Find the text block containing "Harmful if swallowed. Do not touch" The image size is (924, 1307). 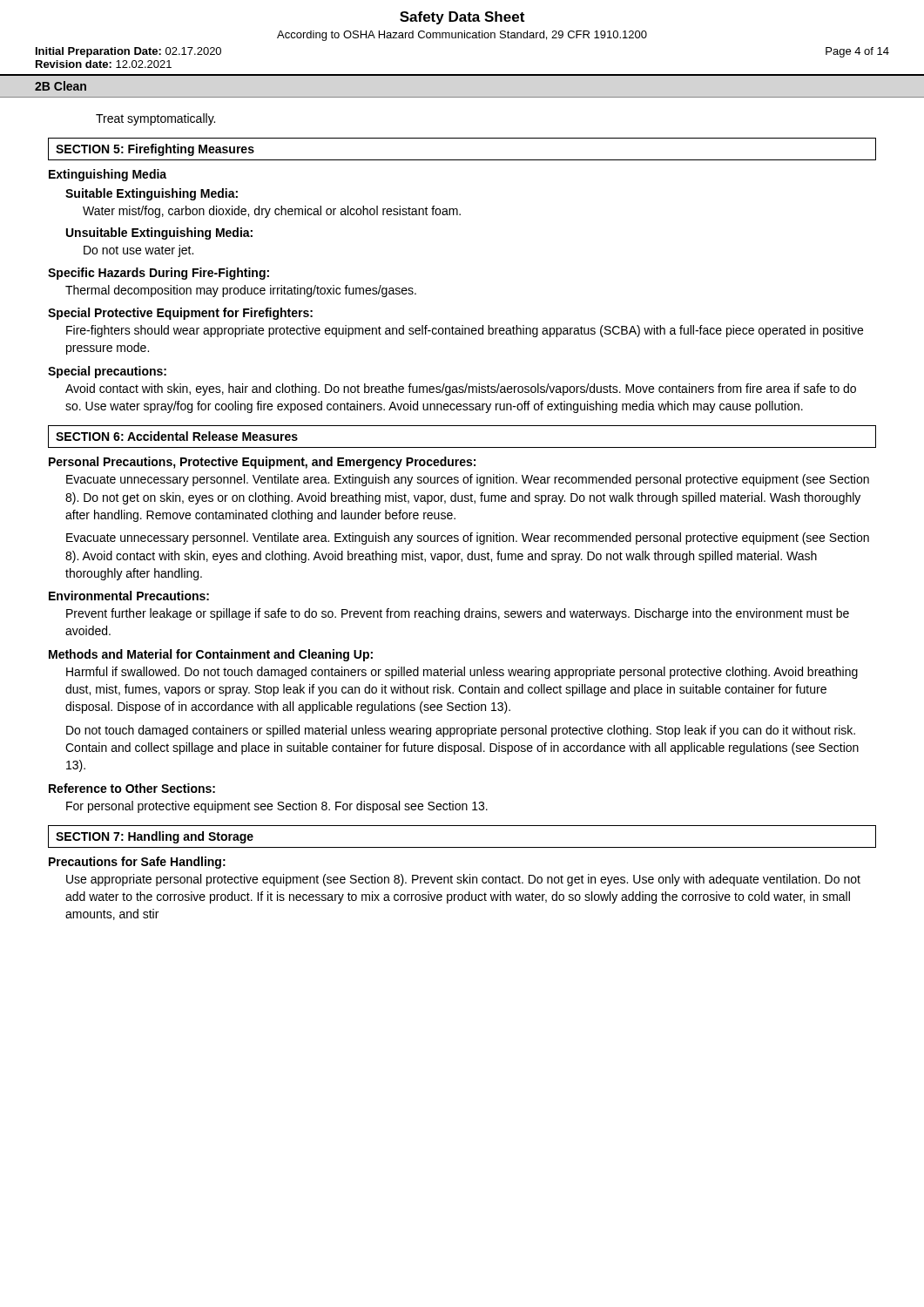coord(462,689)
